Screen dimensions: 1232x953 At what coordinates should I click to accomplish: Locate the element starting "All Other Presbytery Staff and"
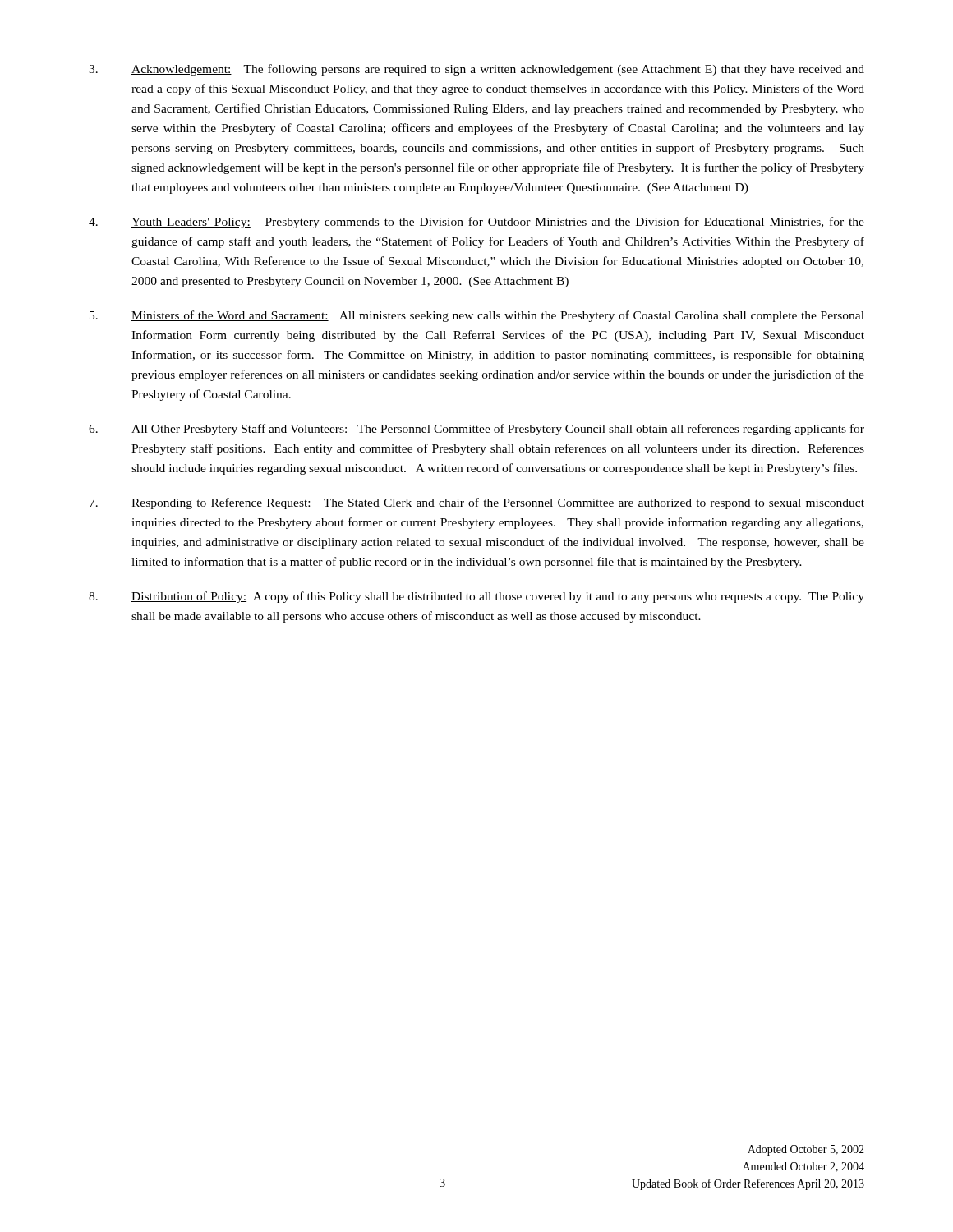(x=476, y=449)
